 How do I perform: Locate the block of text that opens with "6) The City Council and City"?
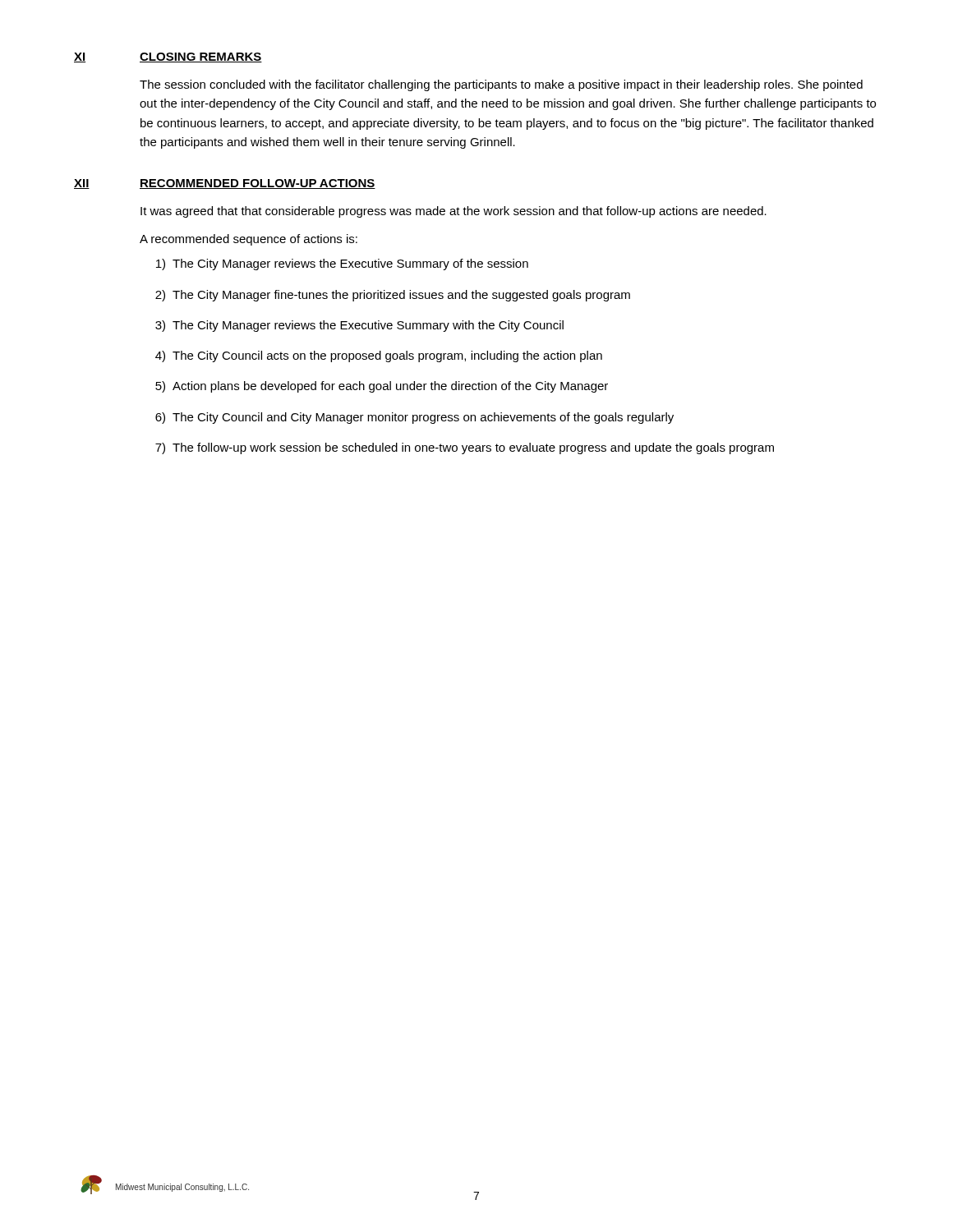[x=509, y=416]
